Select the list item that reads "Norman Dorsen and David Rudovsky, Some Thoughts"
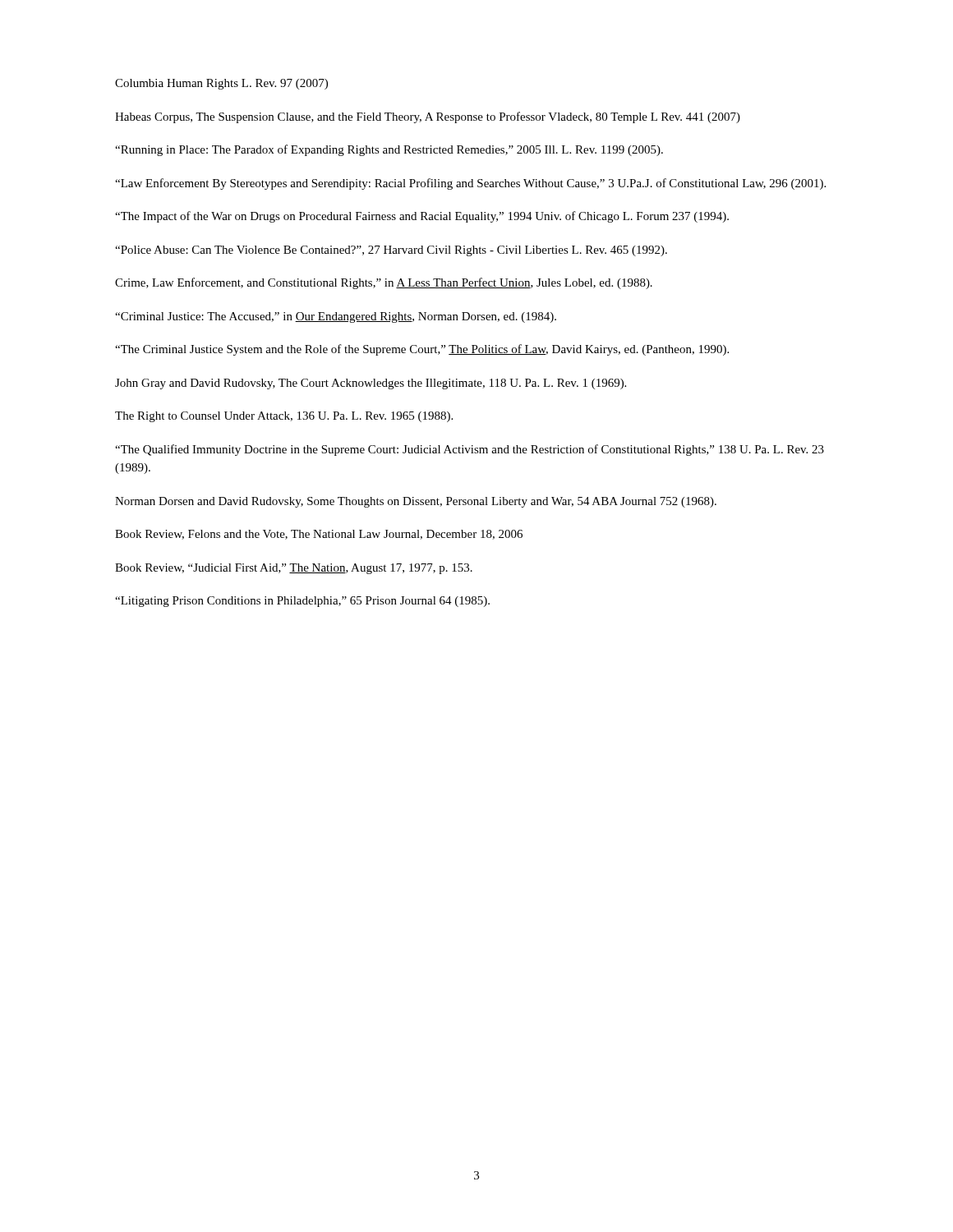 pos(416,501)
